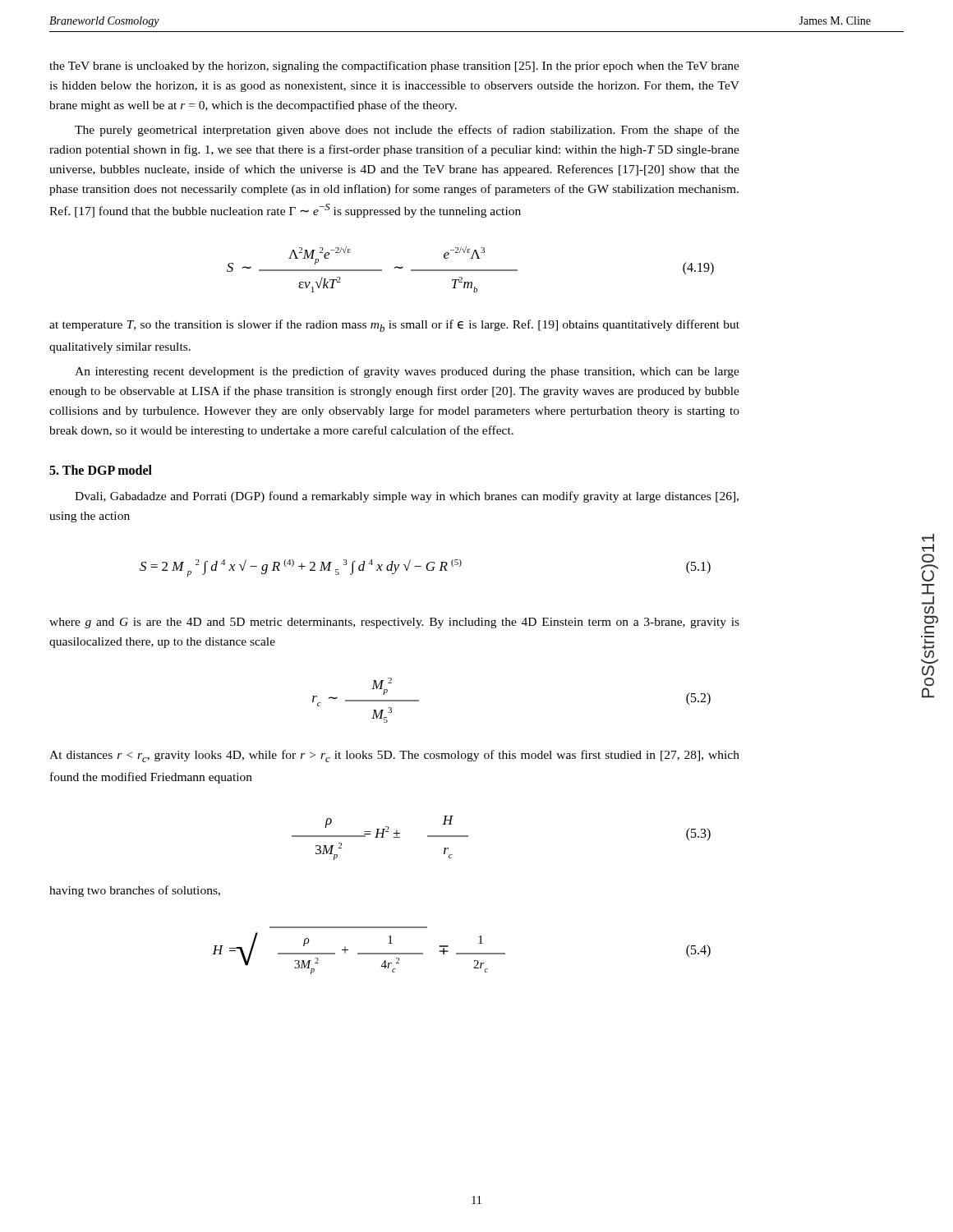Navigate to the element starting "at temperature T, so the transition is slower"
The width and height of the screenshot is (953, 1232).
point(394,335)
